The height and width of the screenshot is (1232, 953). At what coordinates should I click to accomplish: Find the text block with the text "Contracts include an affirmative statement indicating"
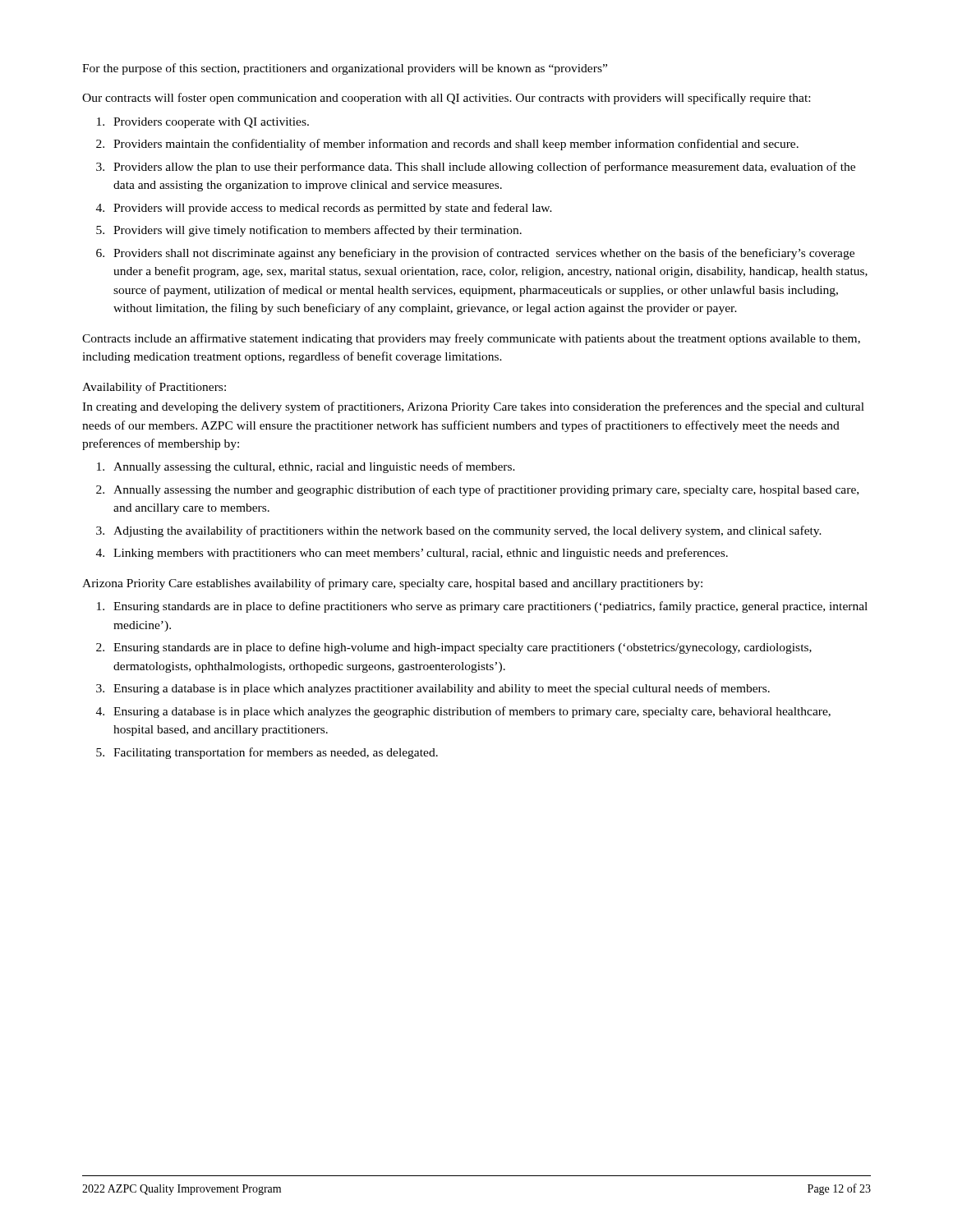(471, 347)
